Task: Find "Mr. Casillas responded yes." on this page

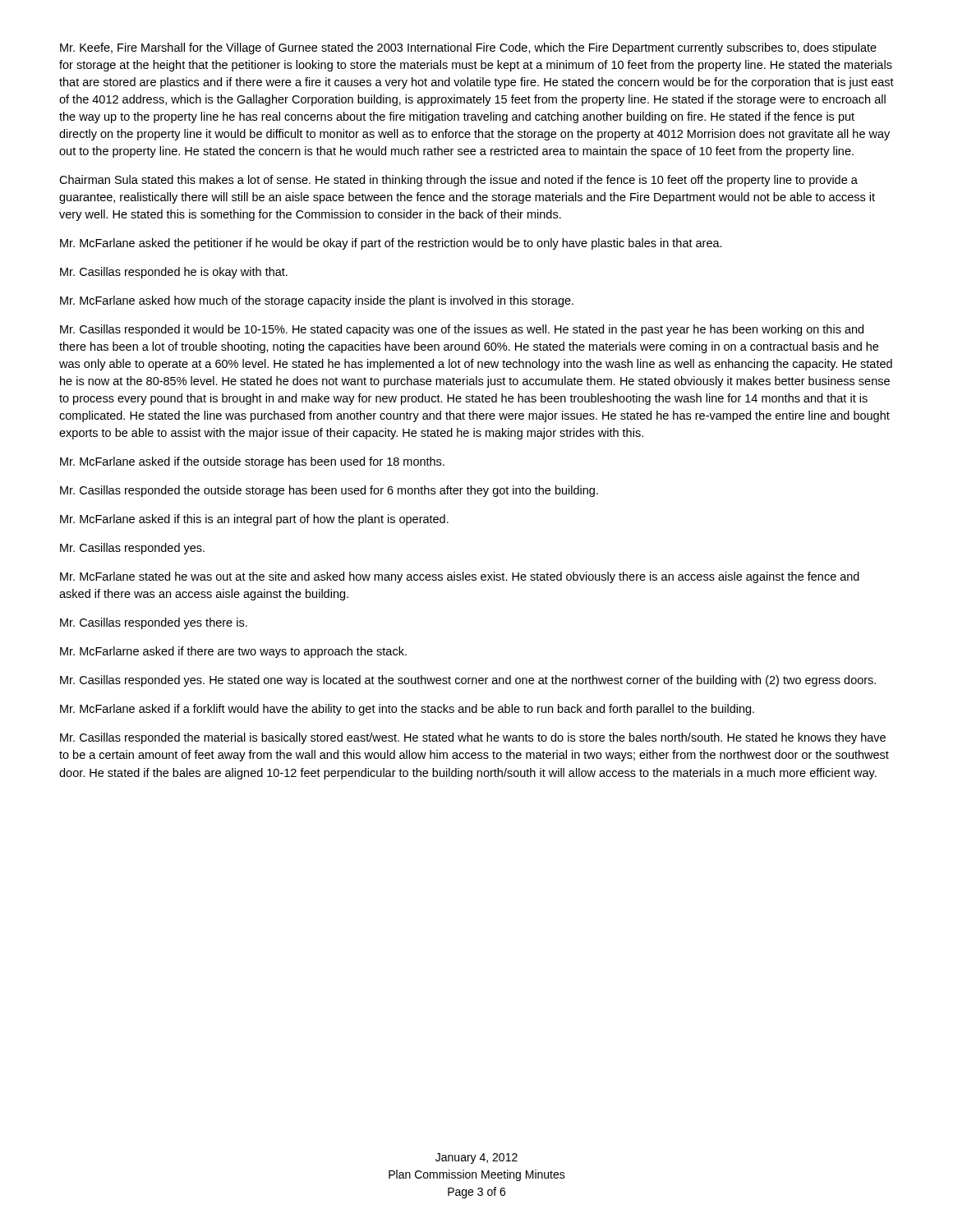Action: [x=132, y=548]
